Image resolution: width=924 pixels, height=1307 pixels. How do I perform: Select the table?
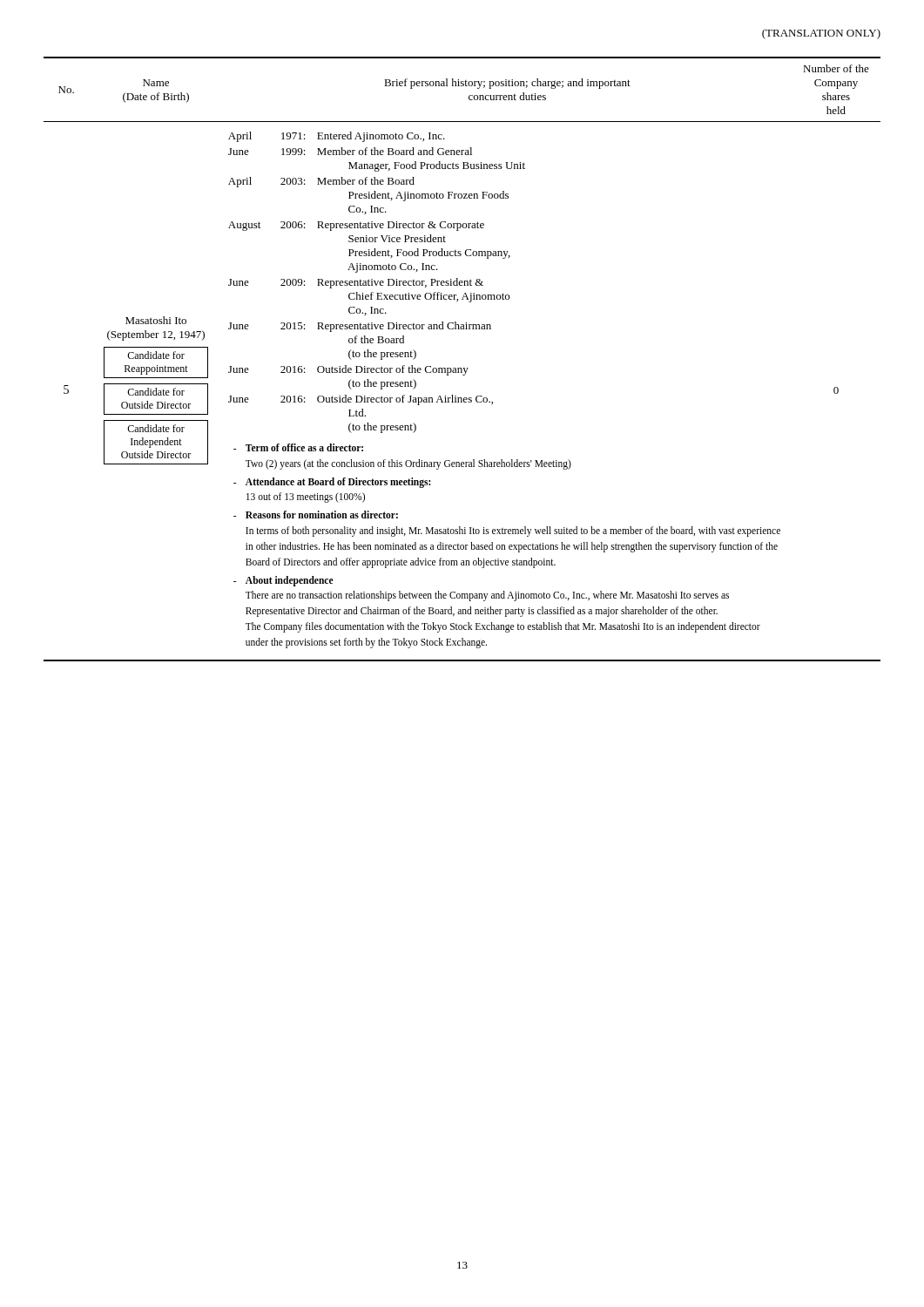click(x=462, y=359)
